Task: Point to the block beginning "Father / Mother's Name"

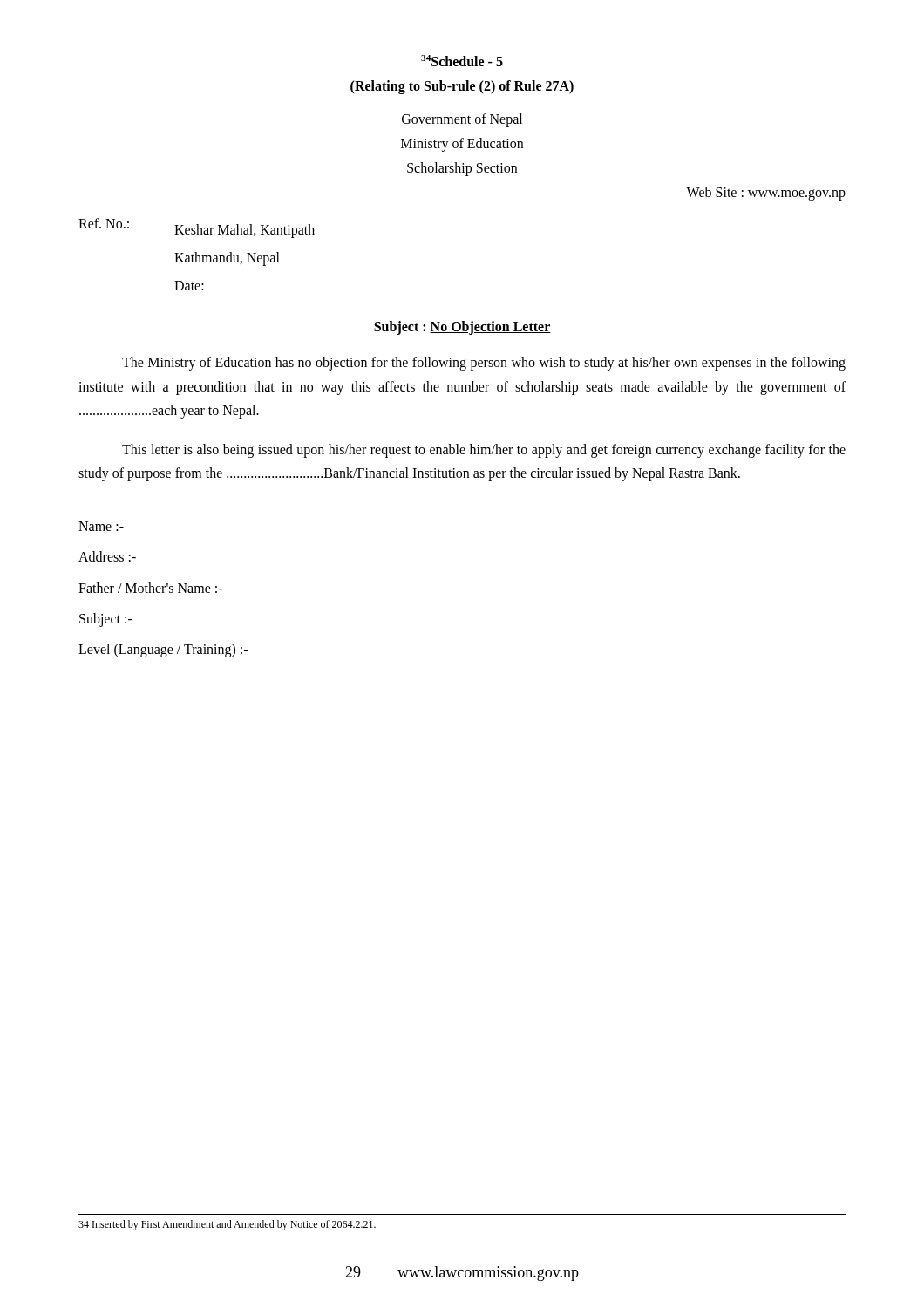Action: tap(151, 588)
